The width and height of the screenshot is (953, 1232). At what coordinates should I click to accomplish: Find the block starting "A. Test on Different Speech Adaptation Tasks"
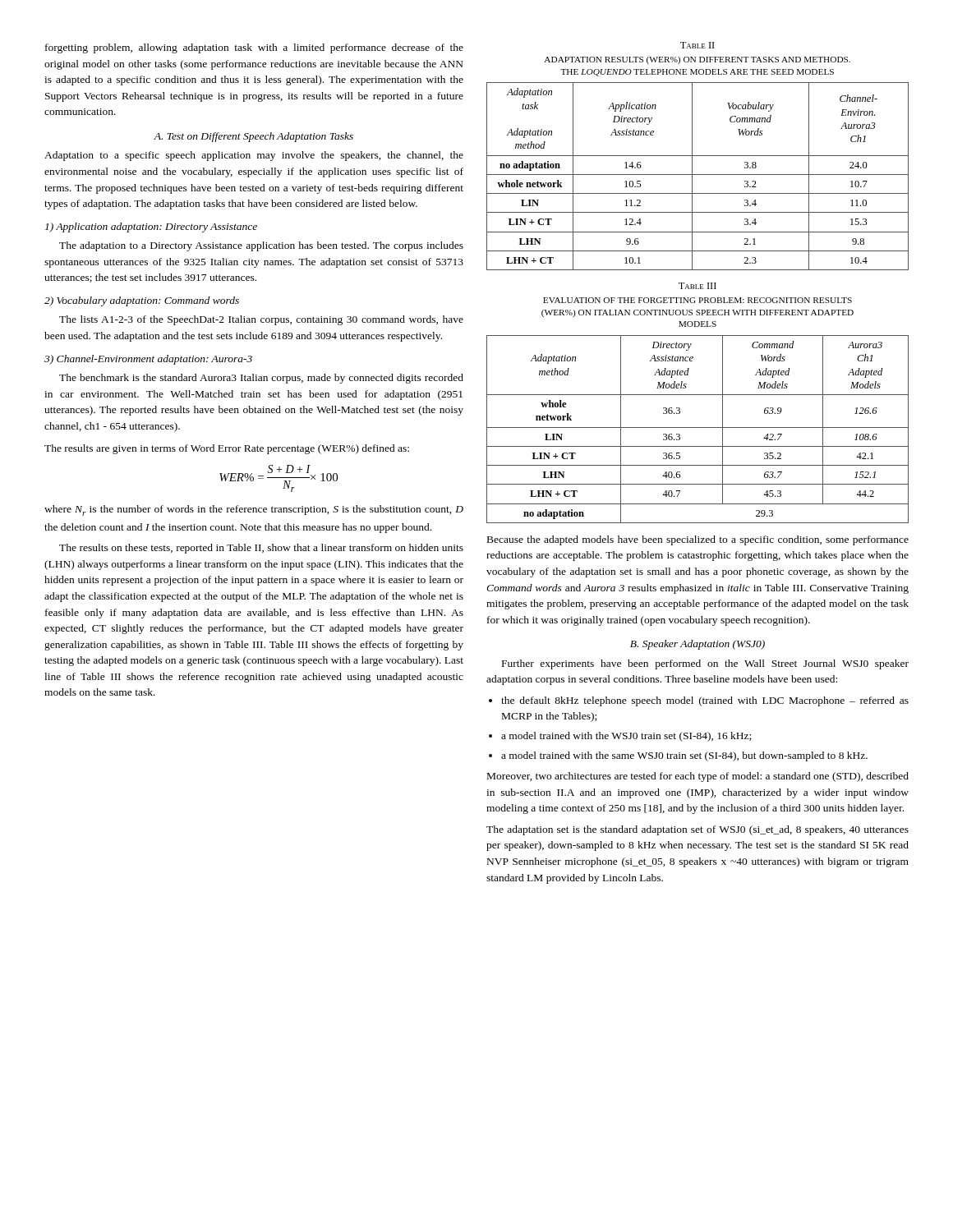[254, 136]
